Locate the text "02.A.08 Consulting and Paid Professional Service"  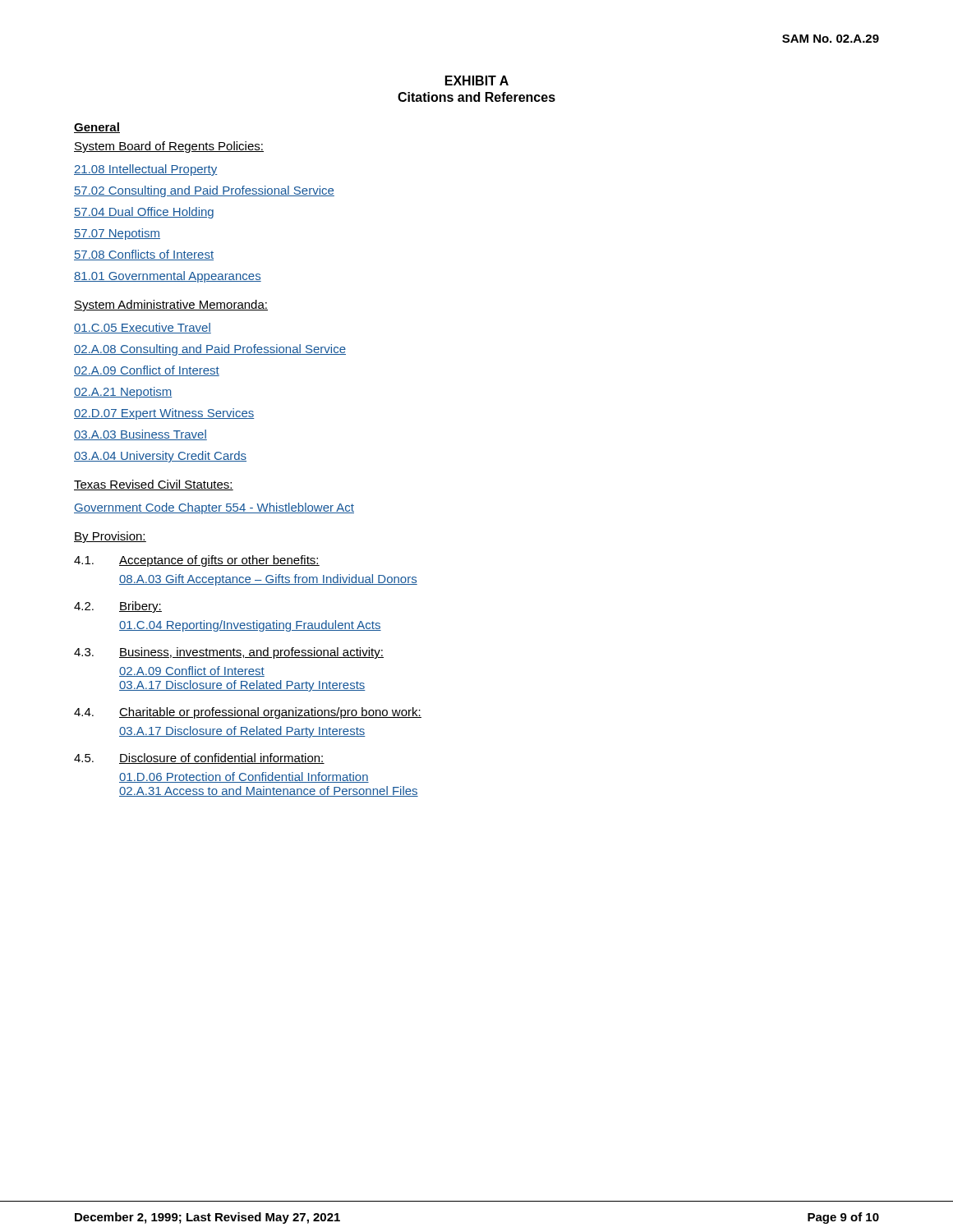[x=210, y=349]
